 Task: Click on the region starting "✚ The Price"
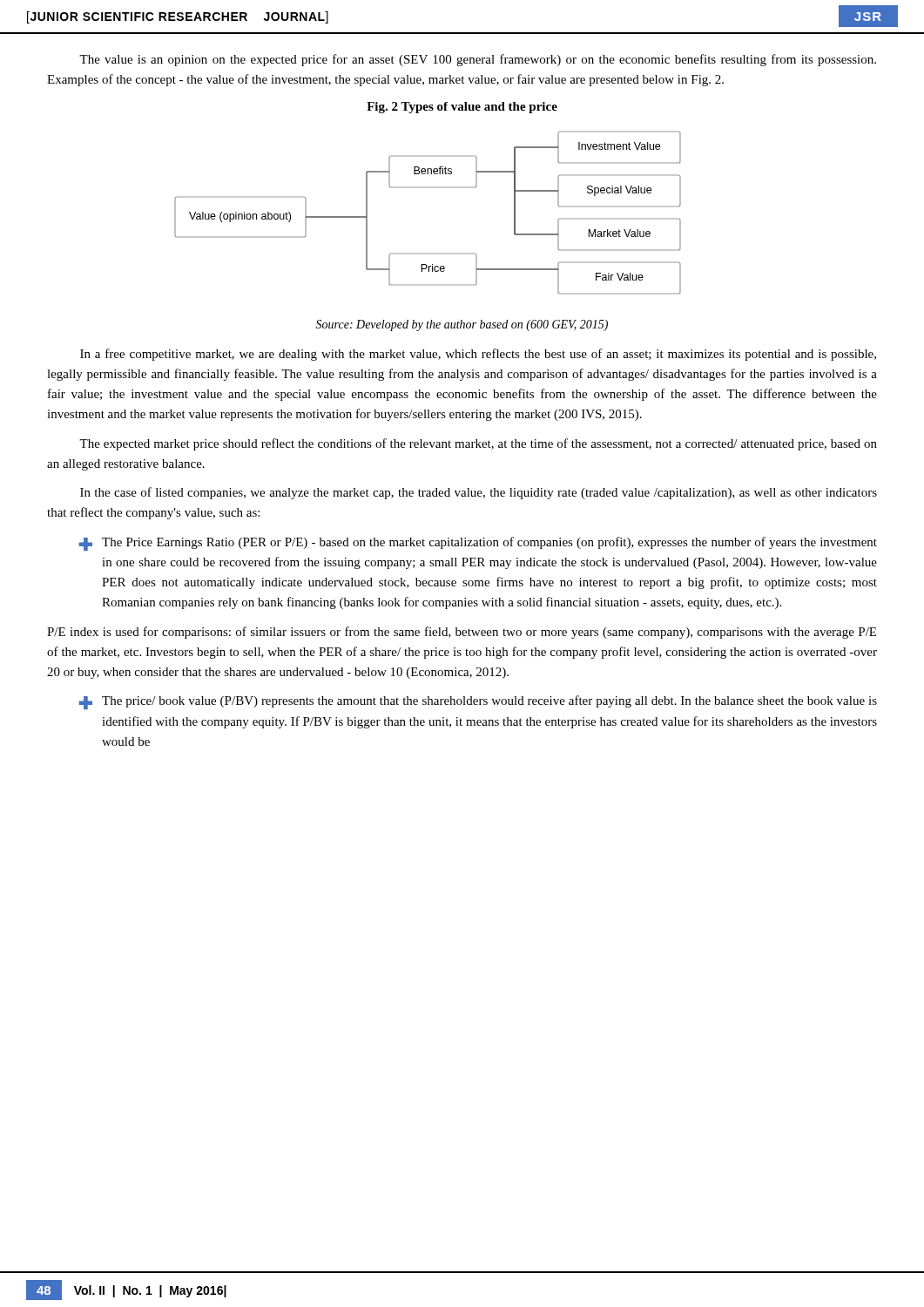[478, 572]
